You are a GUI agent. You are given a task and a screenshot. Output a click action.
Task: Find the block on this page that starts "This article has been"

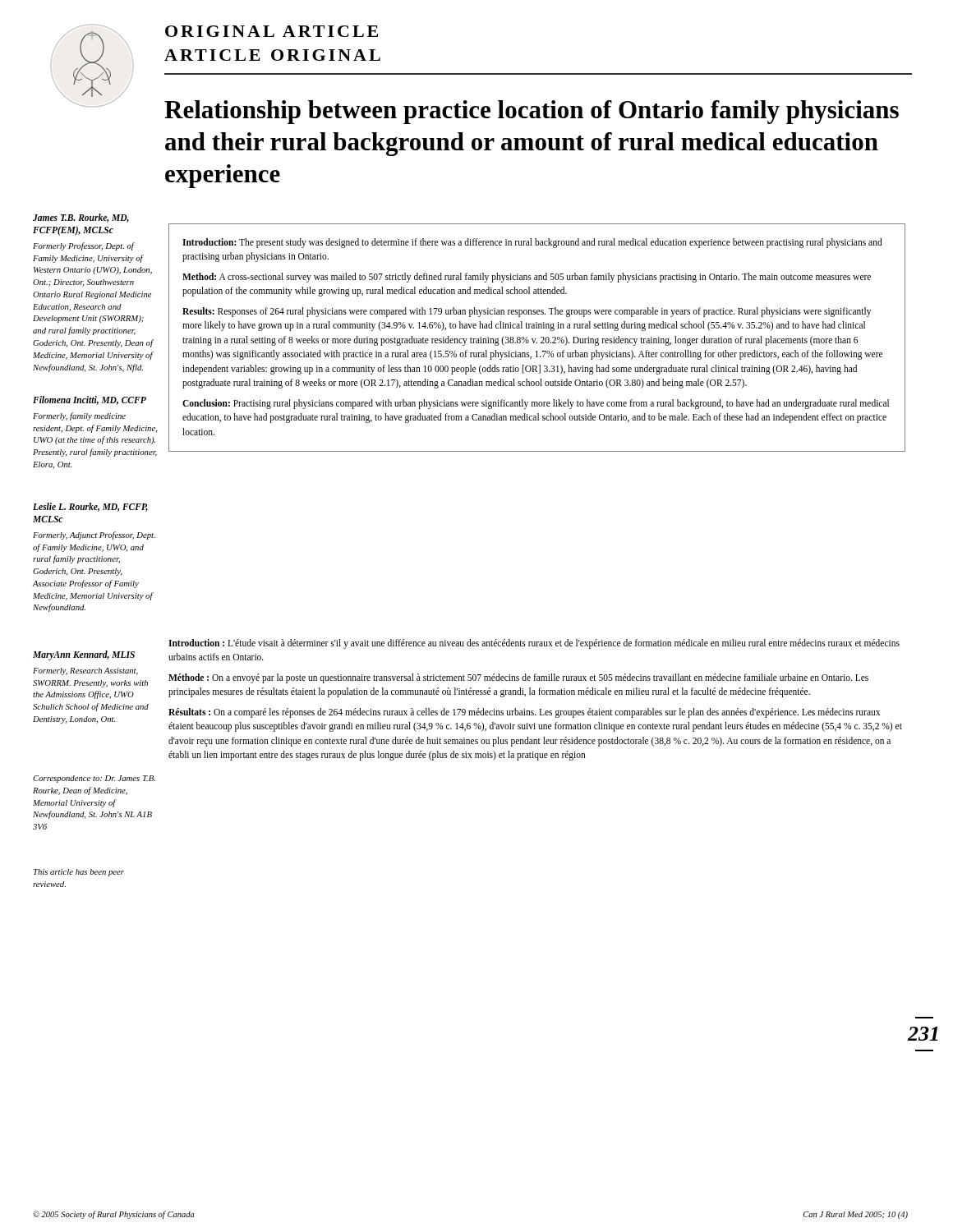point(95,878)
